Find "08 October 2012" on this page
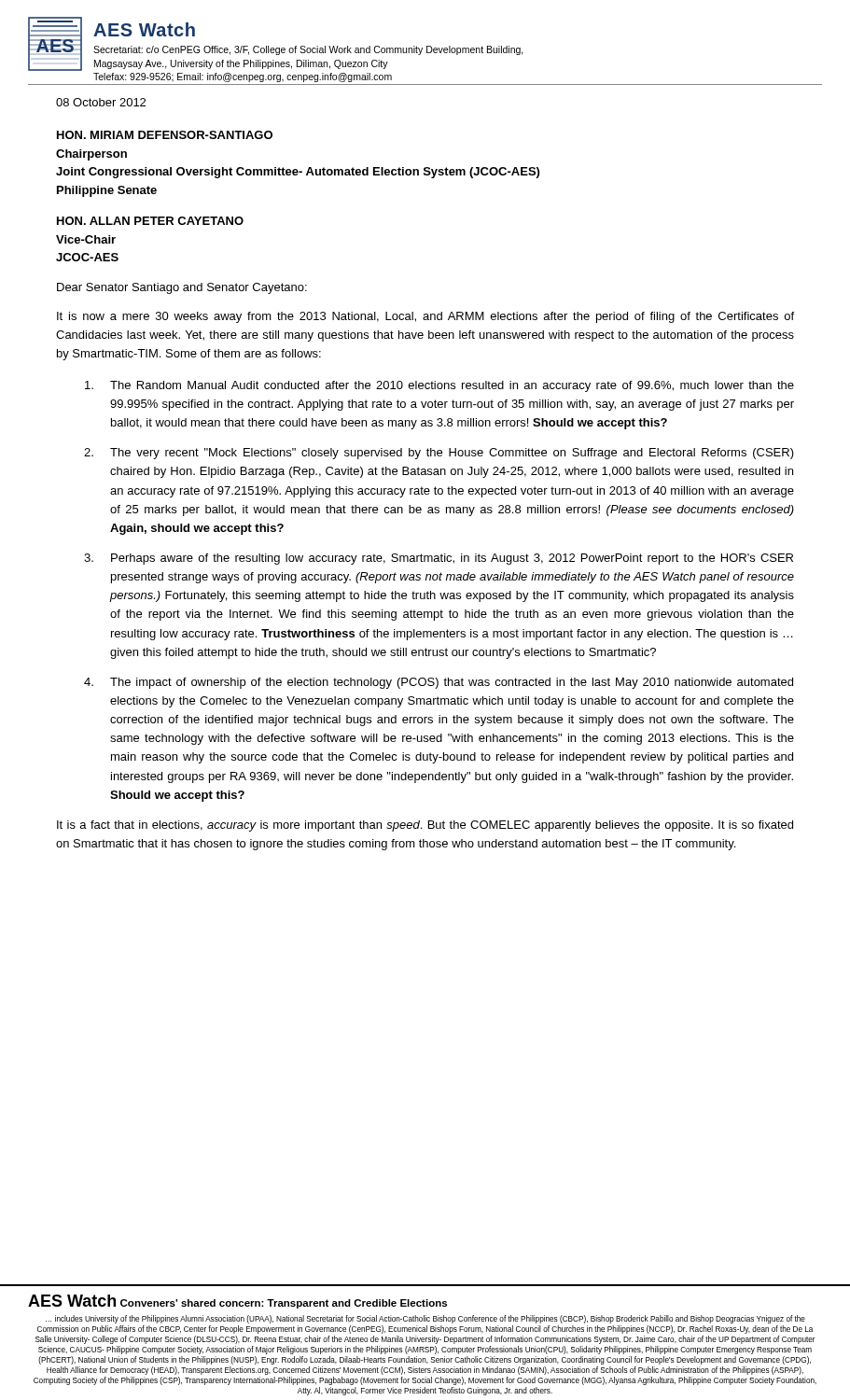The height and width of the screenshot is (1400, 850). pos(101,102)
